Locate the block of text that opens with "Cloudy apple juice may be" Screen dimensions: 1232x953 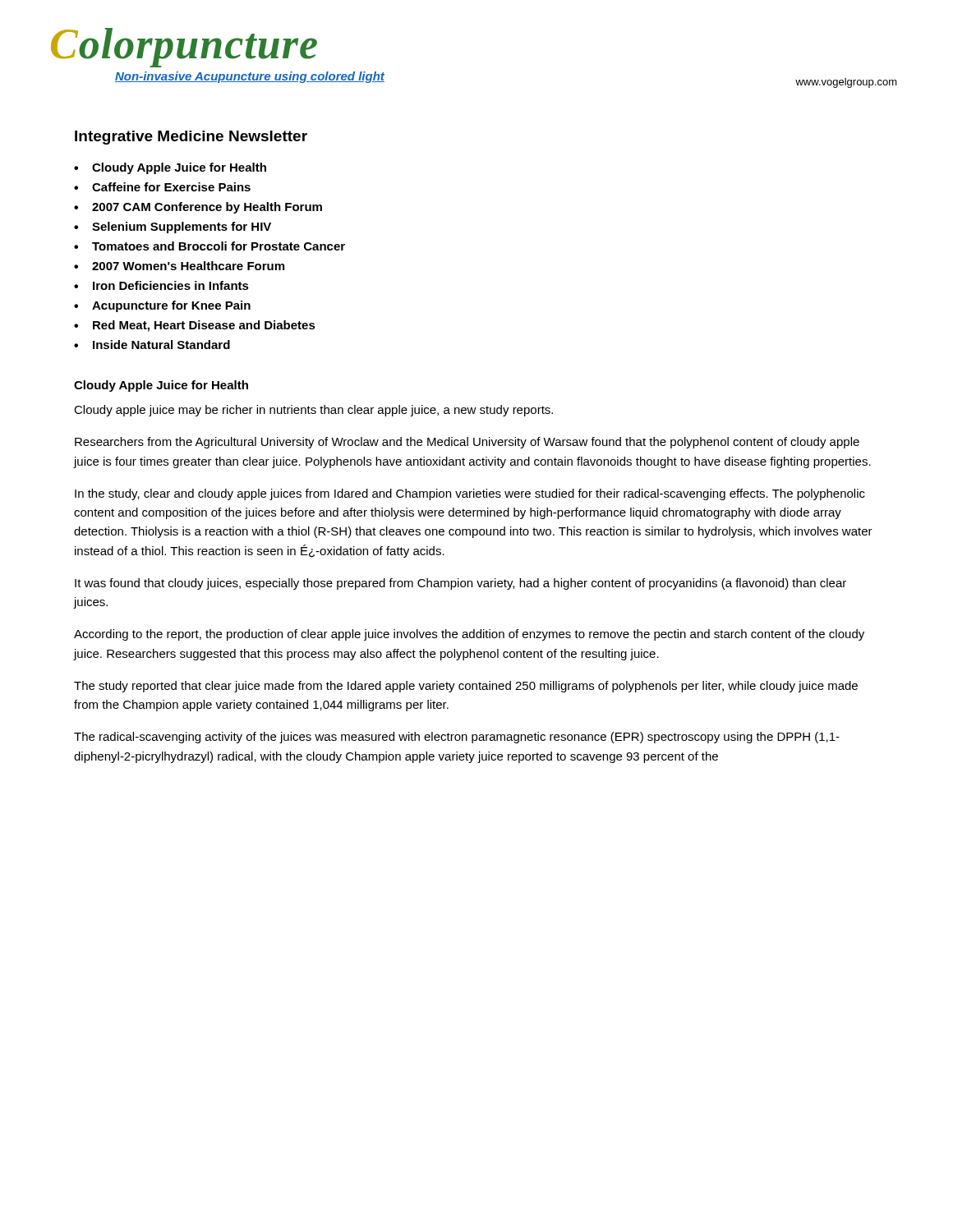(x=314, y=409)
